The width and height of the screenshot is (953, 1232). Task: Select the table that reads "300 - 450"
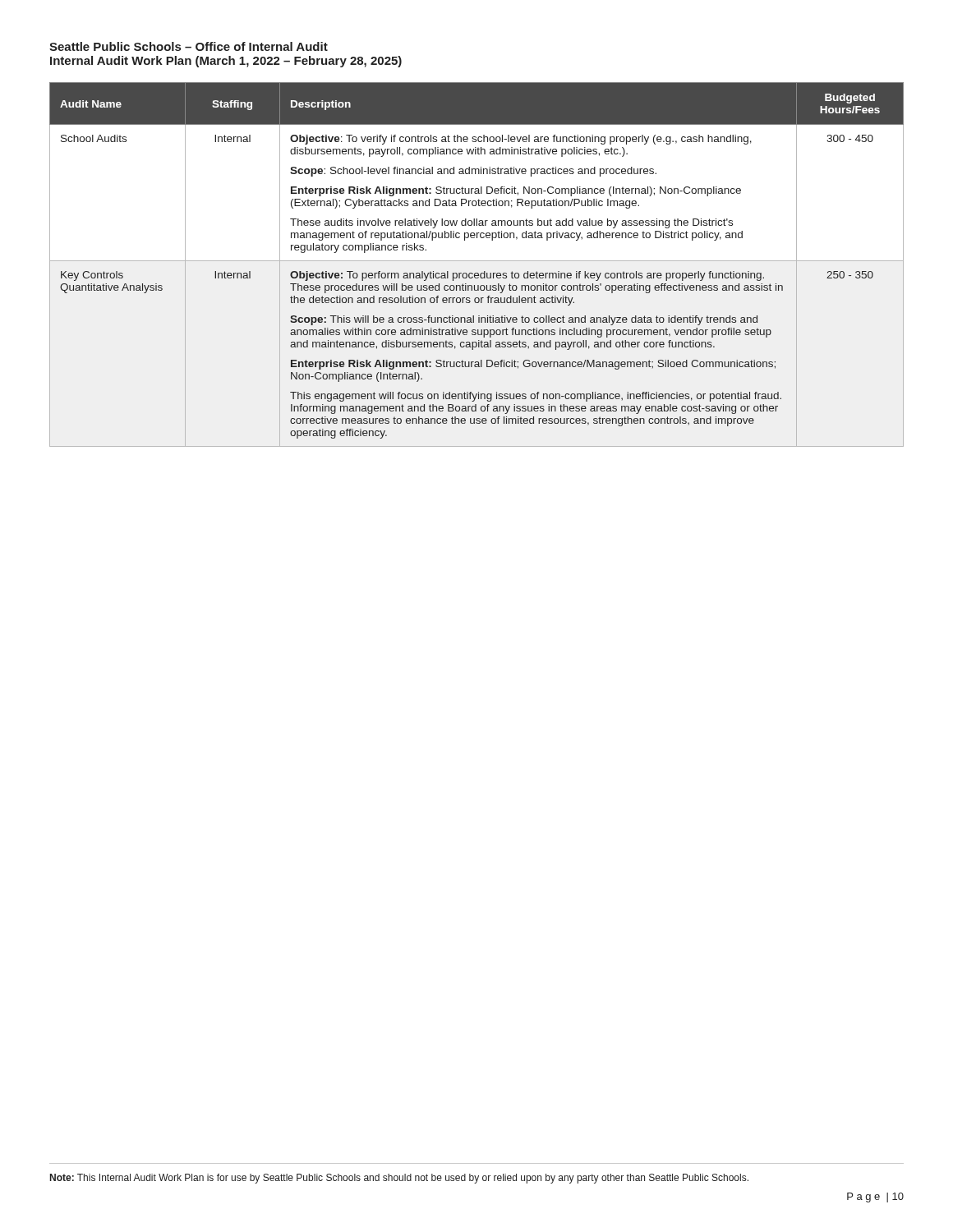click(476, 265)
